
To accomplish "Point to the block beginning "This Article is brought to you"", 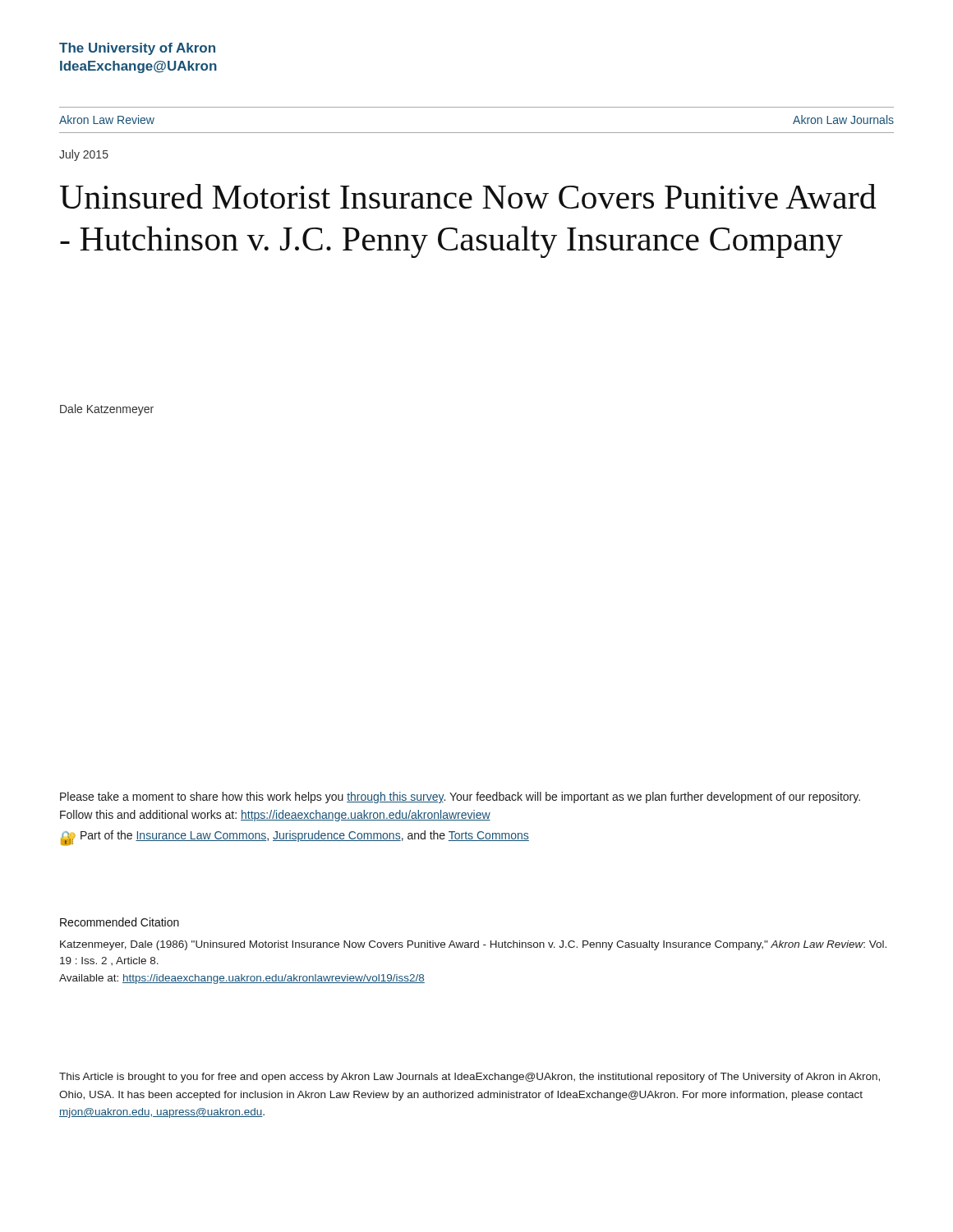I will 470,1094.
